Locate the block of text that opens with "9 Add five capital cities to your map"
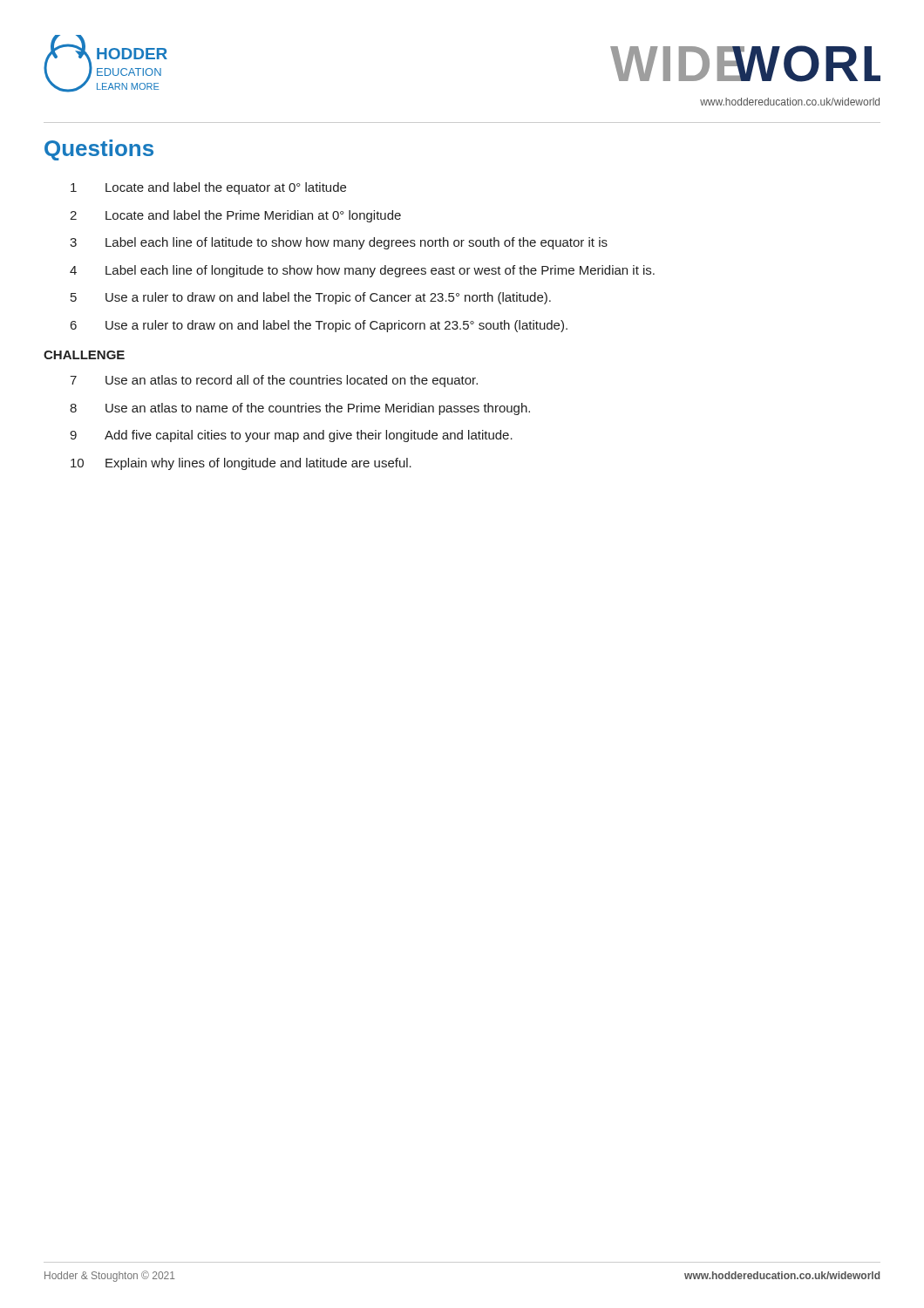The width and height of the screenshot is (924, 1308). [462, 435]
